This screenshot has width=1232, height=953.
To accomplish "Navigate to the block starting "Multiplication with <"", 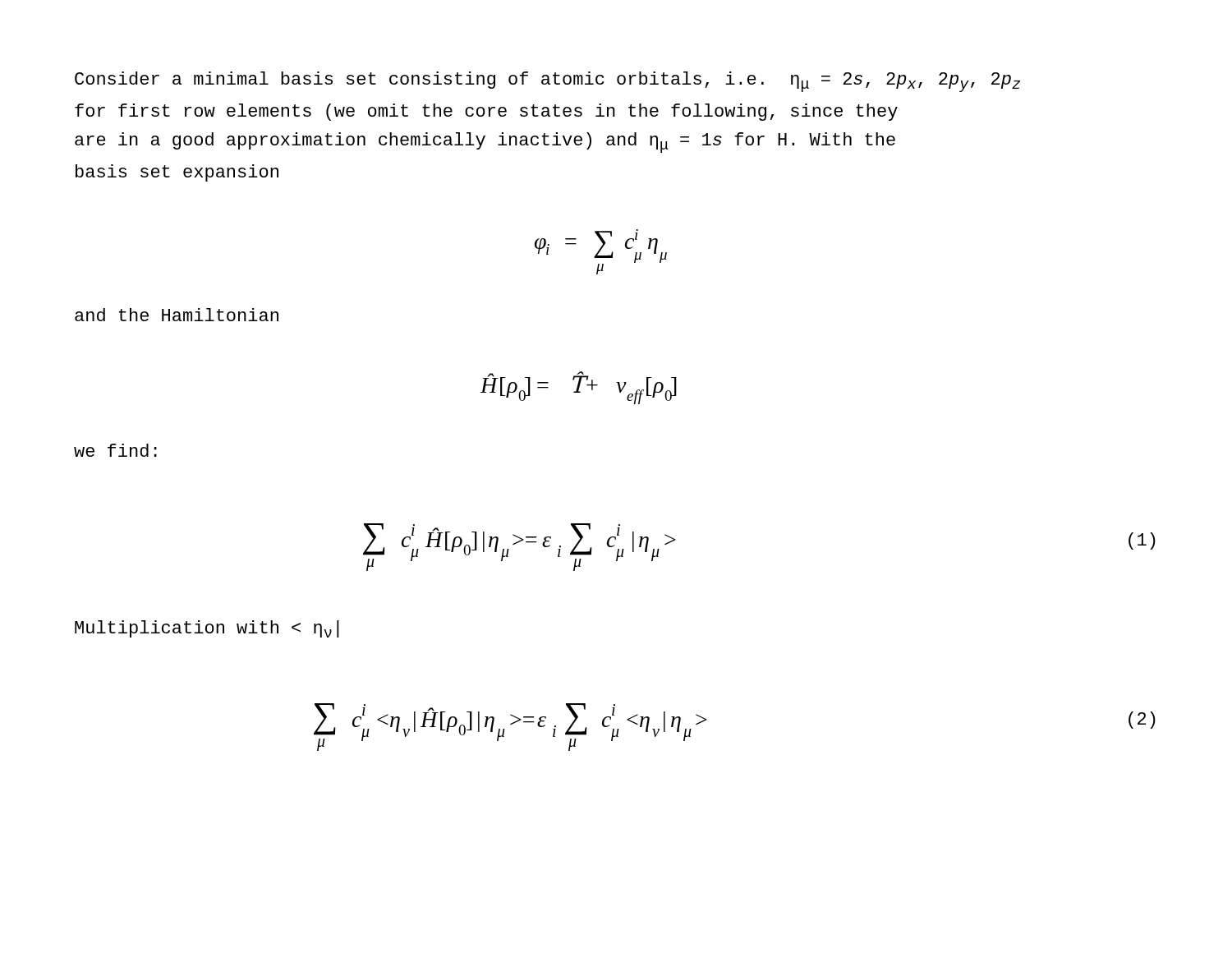I will 209,631.
